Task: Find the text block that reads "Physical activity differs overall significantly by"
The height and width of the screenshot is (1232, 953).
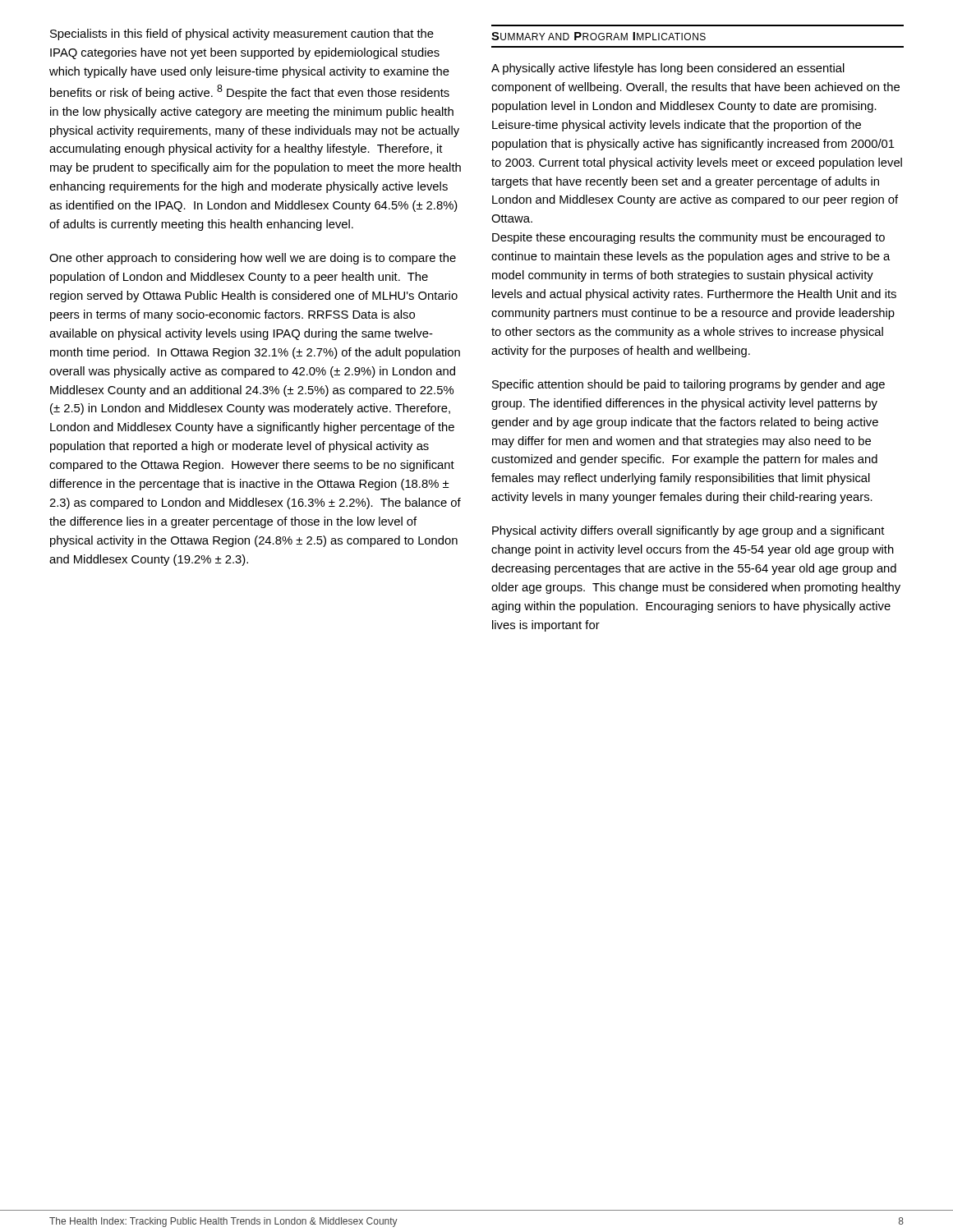Action: [696, 578]
